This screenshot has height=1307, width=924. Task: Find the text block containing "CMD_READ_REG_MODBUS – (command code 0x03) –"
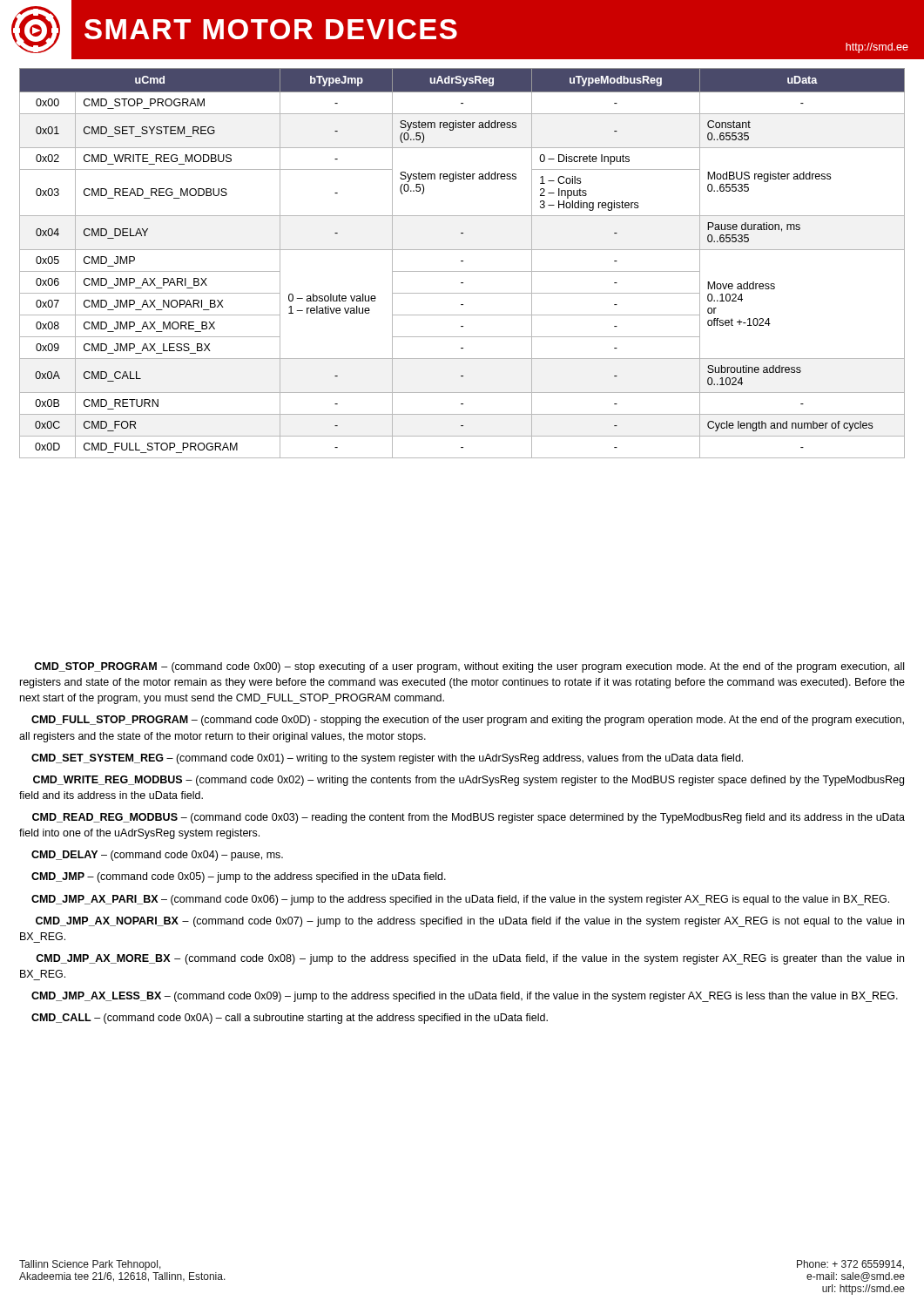click(462, 825)
